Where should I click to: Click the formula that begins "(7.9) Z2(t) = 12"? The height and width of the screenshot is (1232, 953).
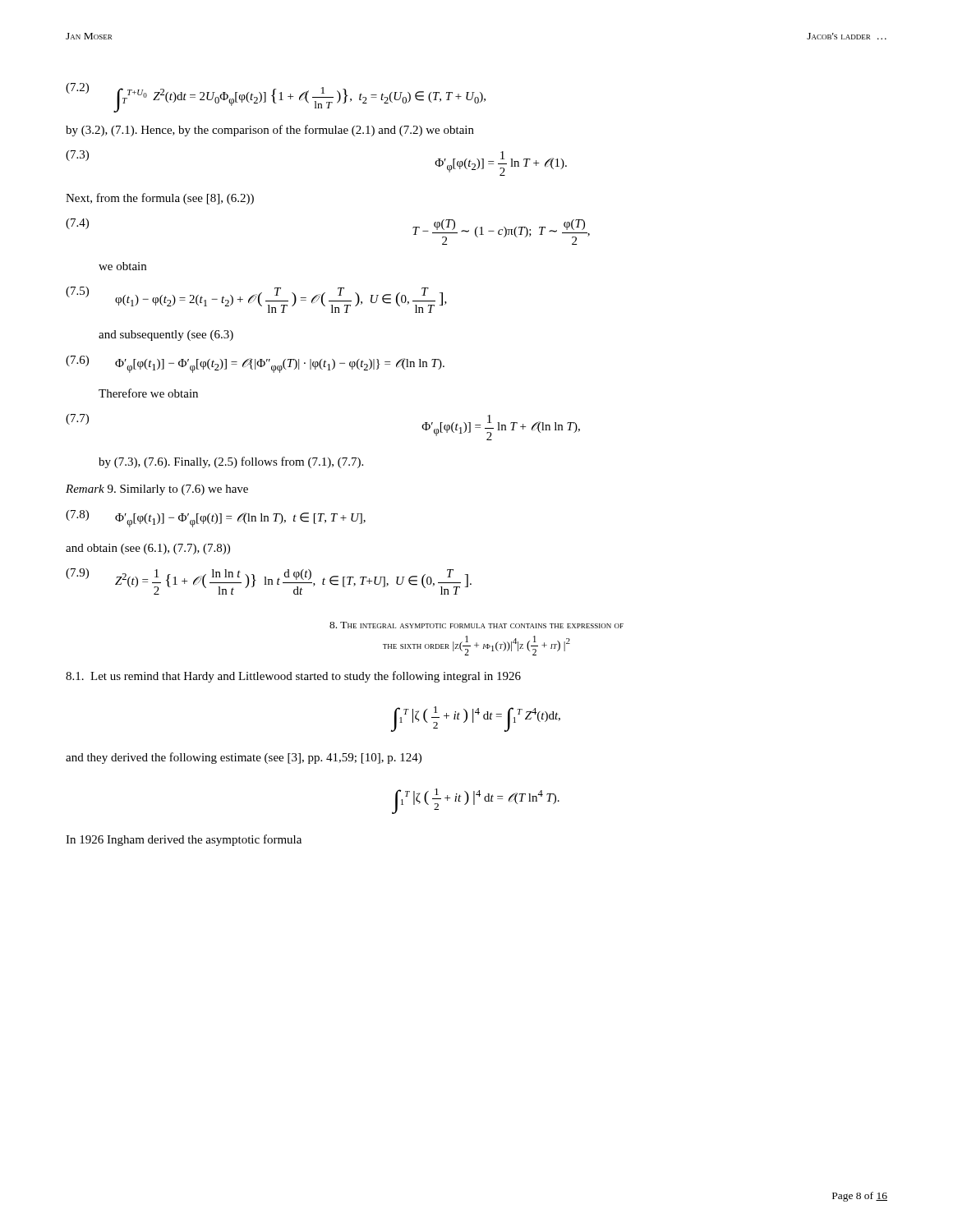476,582
